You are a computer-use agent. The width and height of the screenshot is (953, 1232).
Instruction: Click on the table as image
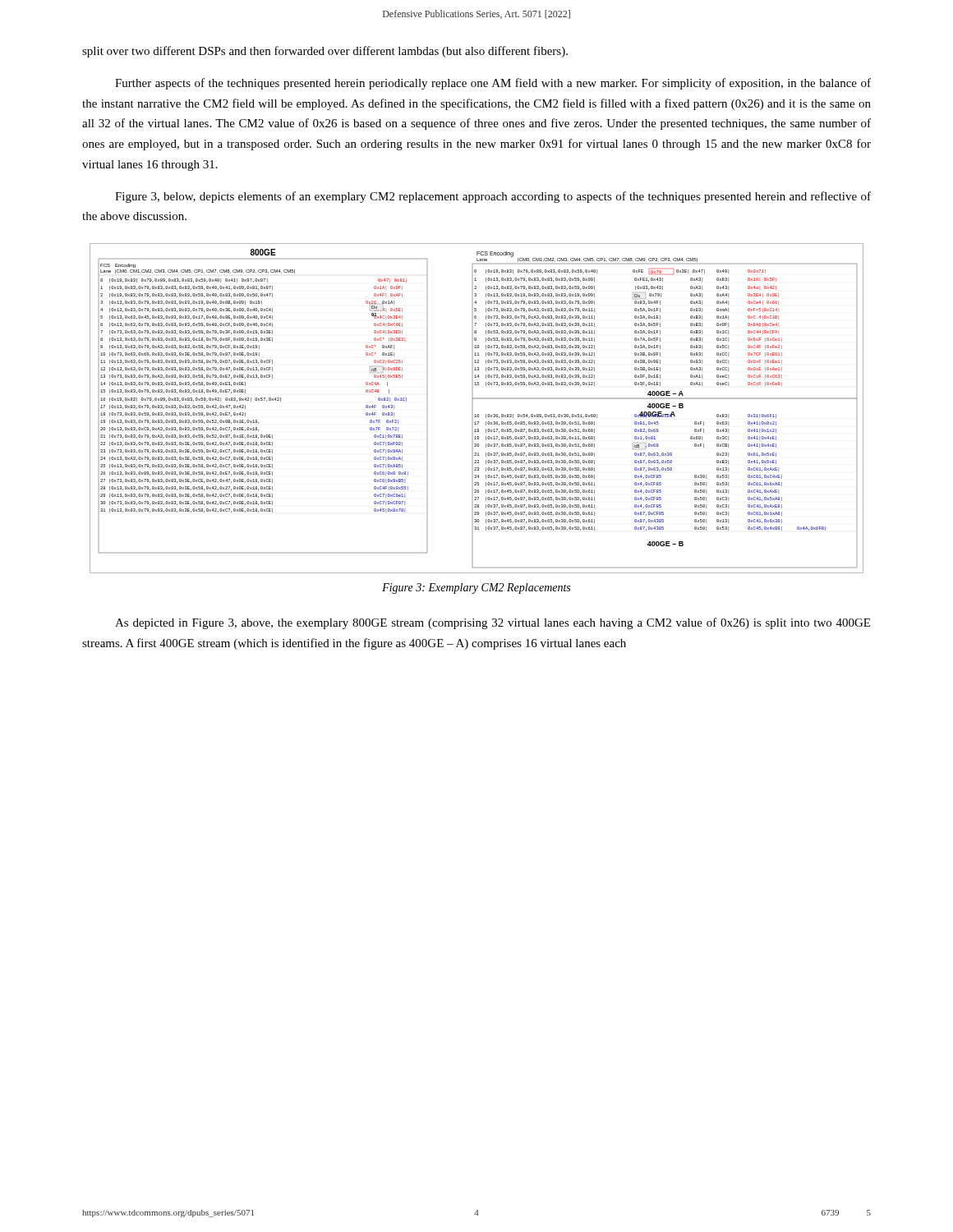pos(476,410)
